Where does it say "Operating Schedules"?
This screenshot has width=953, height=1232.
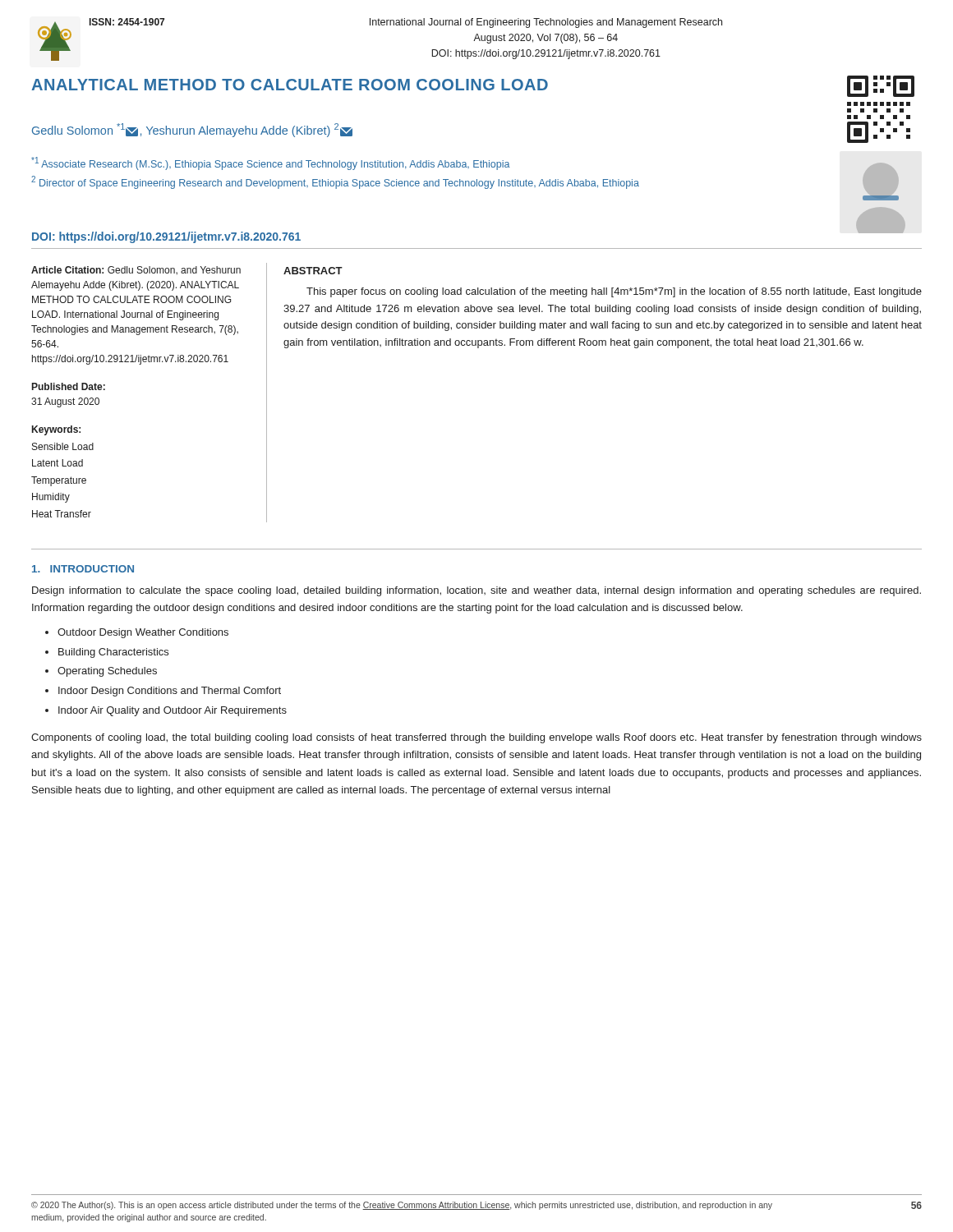click(x=107, y=671)
